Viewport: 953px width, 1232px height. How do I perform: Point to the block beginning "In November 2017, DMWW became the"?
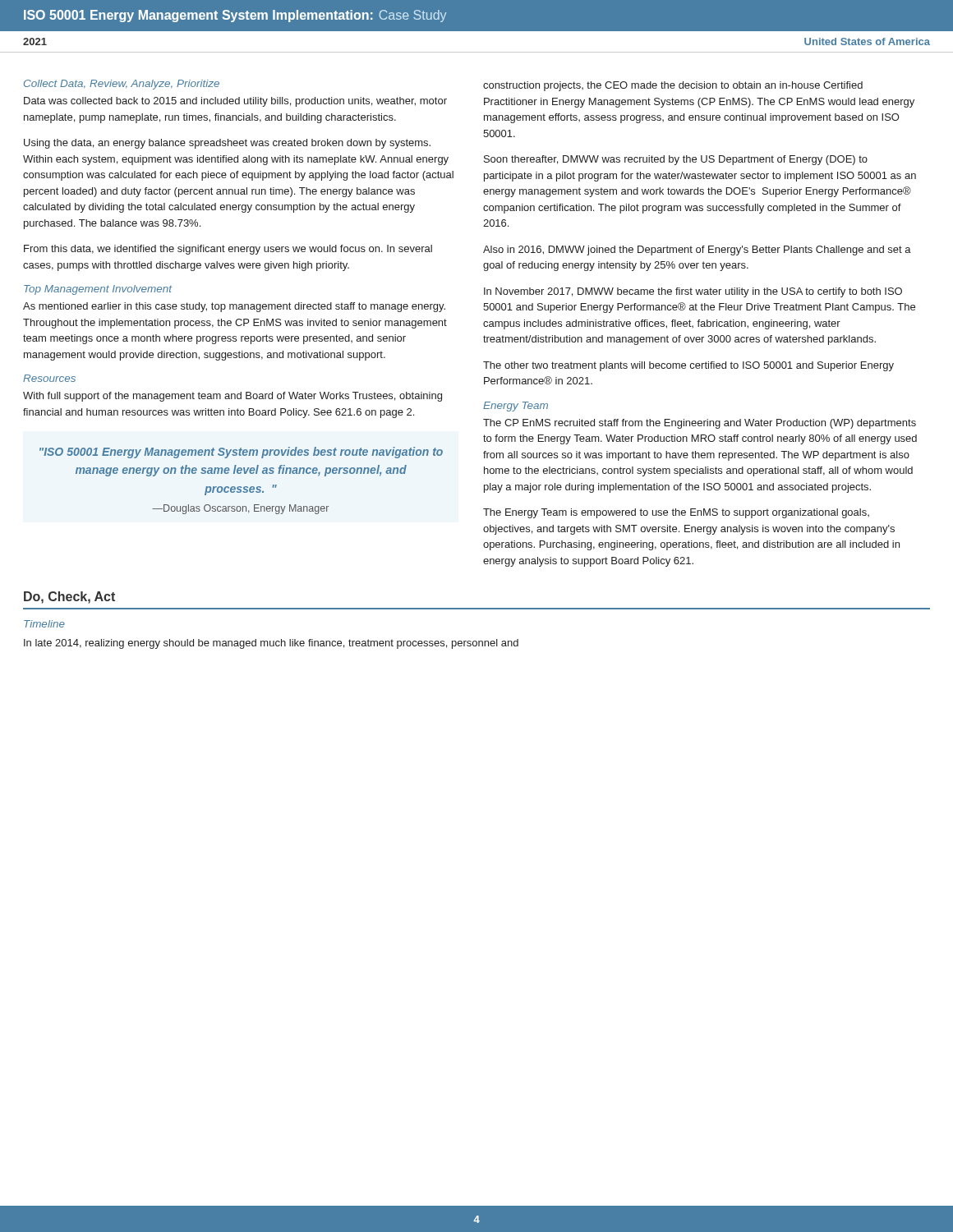point(699,315)
